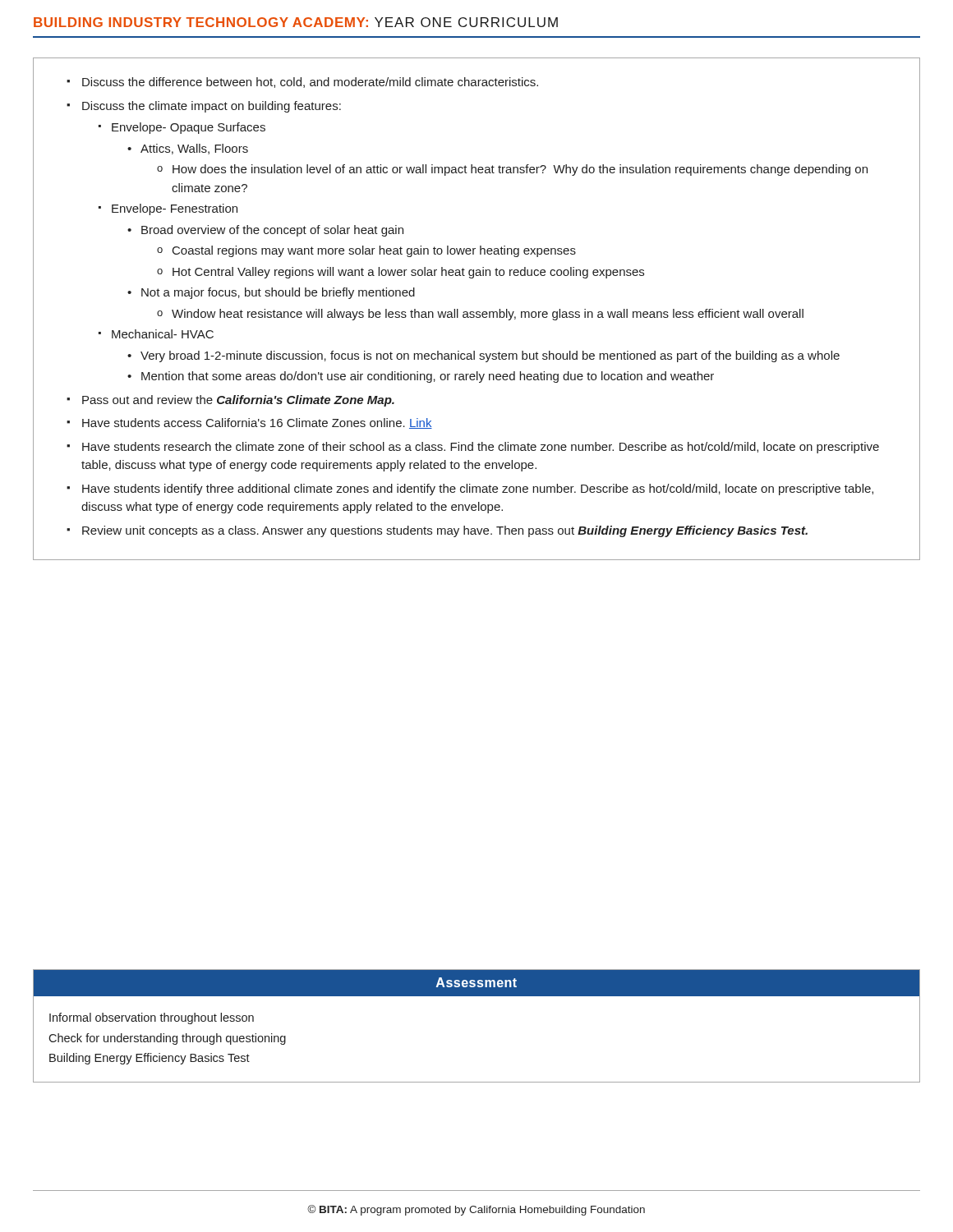Select the list item that says "Have students research the"
953x1232 pixels.
coord(480,455)
